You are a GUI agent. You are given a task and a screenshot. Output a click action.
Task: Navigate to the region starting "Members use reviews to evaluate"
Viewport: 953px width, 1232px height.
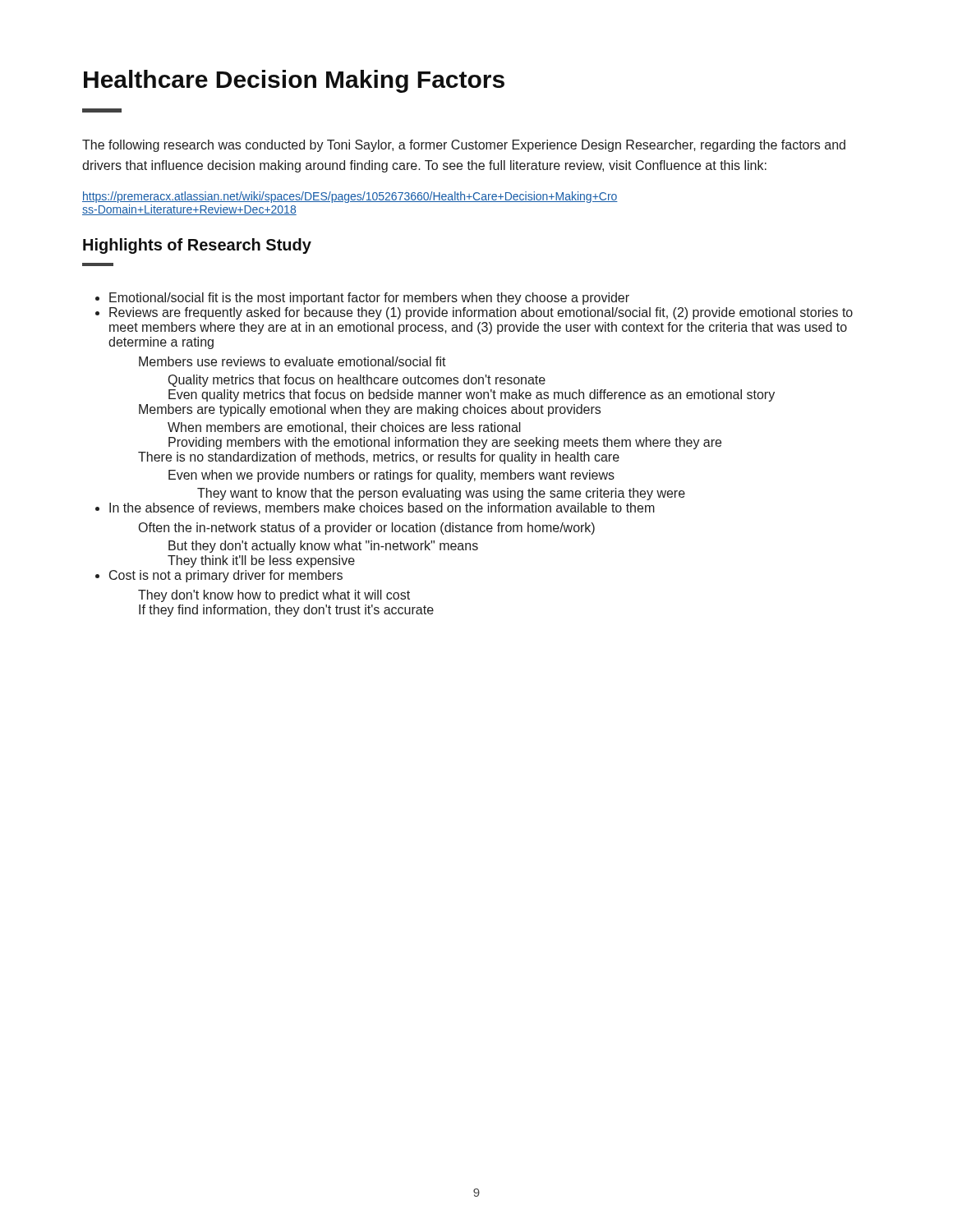click(x=504, y=378)
